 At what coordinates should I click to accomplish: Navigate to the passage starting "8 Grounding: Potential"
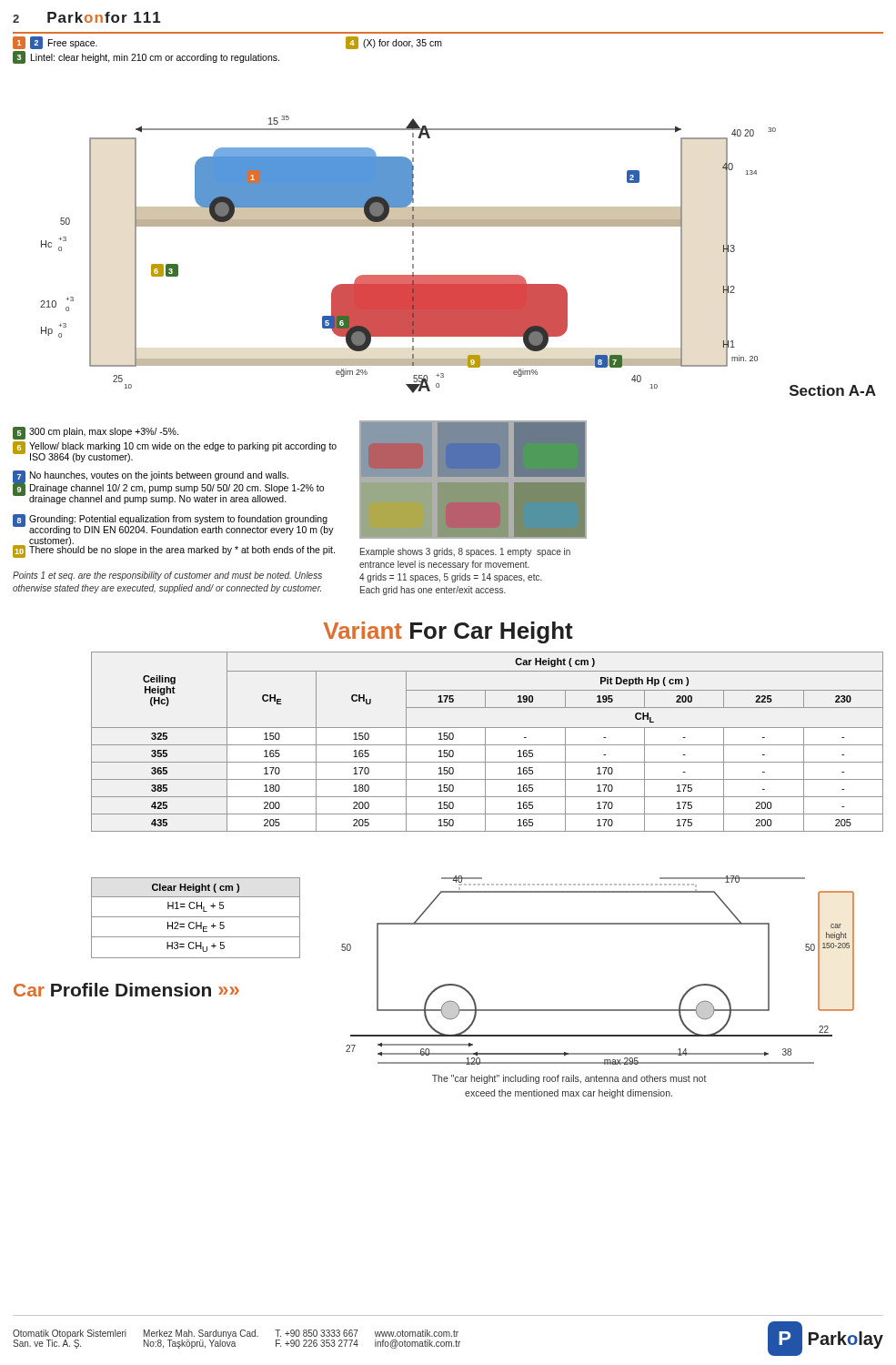click(x=176, y=530)
